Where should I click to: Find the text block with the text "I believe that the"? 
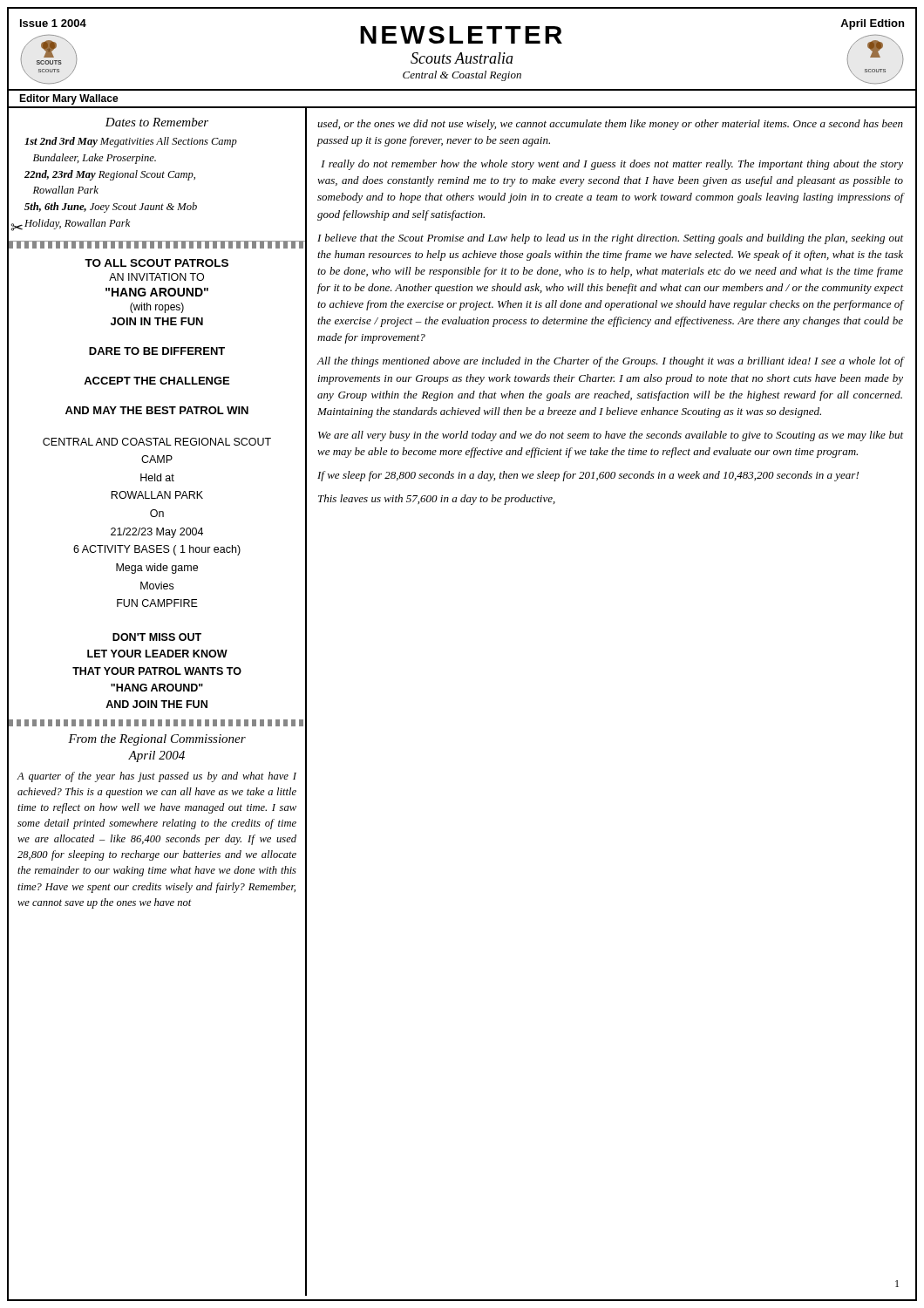[x=610, y=287]
